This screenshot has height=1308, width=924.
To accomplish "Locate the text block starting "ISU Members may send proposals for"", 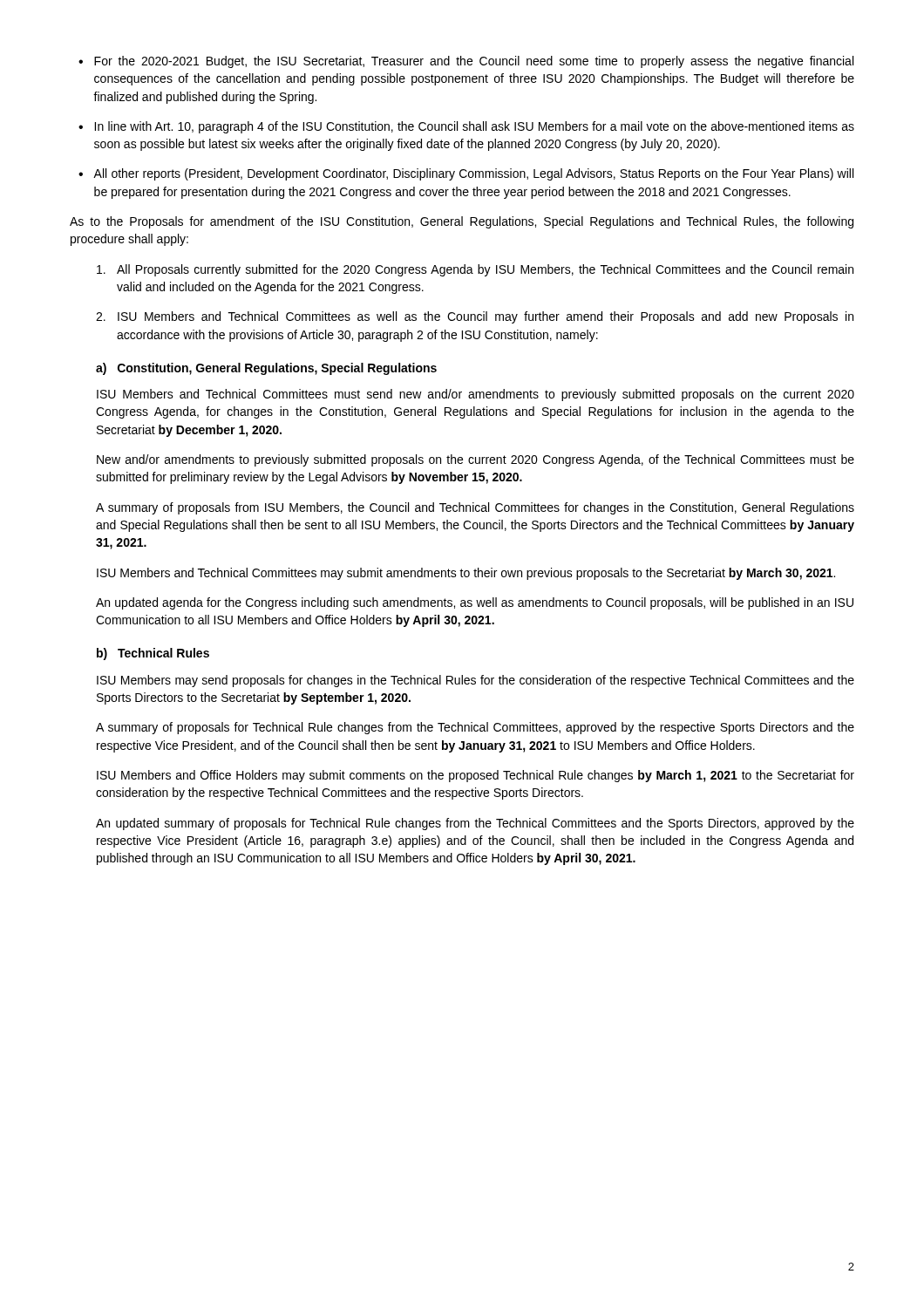I will point(475,689).
